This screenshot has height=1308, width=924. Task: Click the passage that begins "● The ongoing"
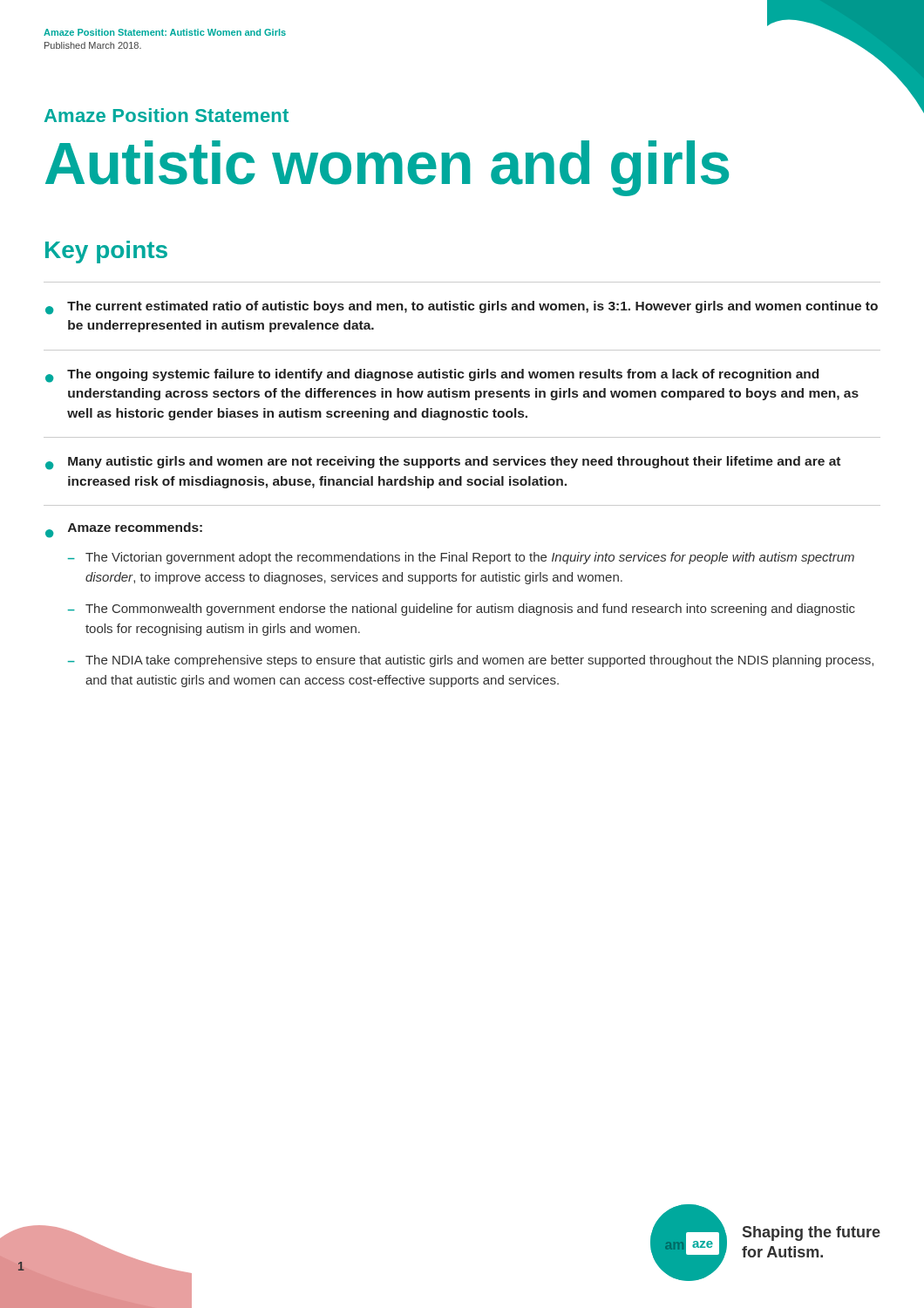(462, 394)
